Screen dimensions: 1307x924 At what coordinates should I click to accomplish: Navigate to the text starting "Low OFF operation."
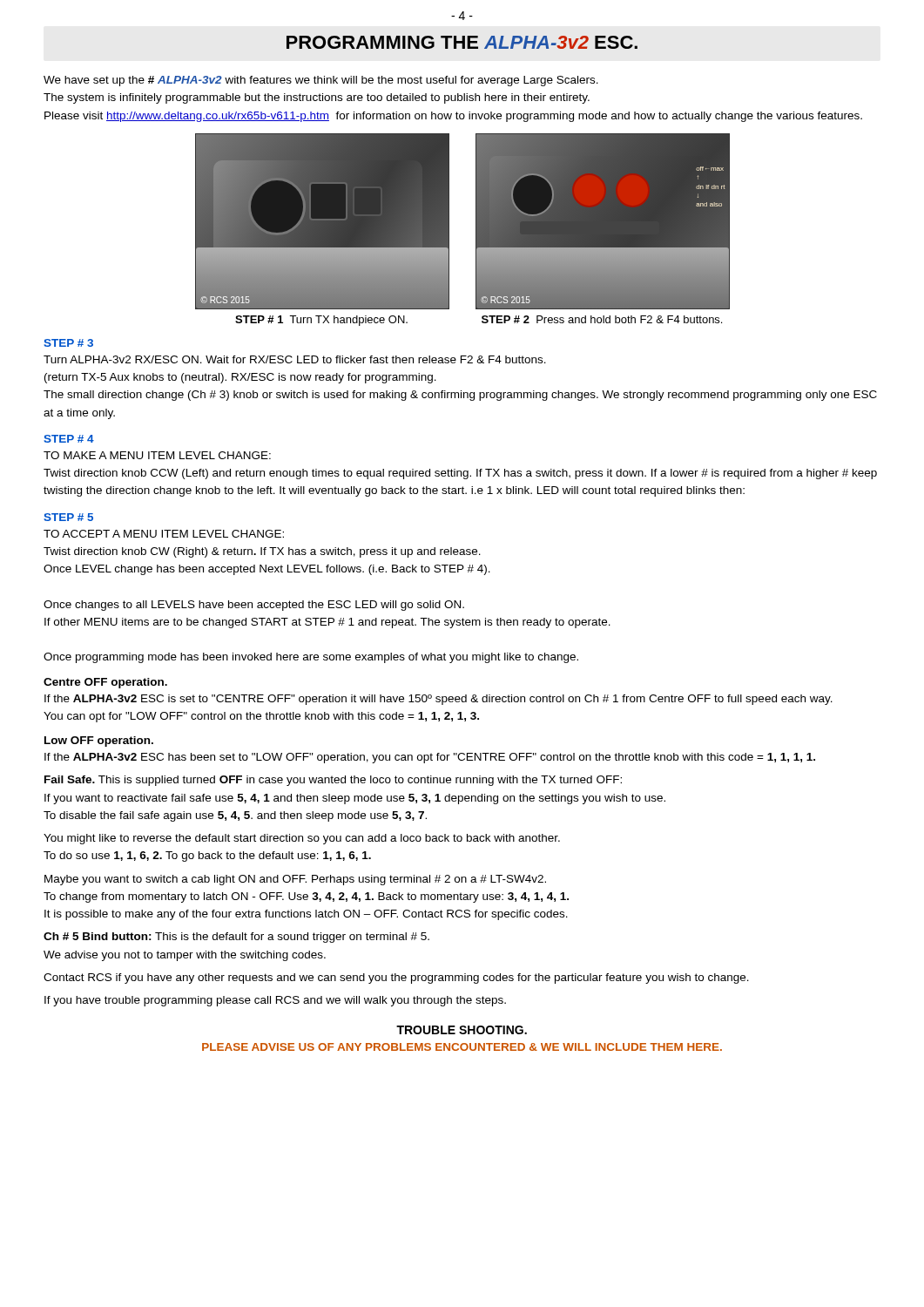99,740
